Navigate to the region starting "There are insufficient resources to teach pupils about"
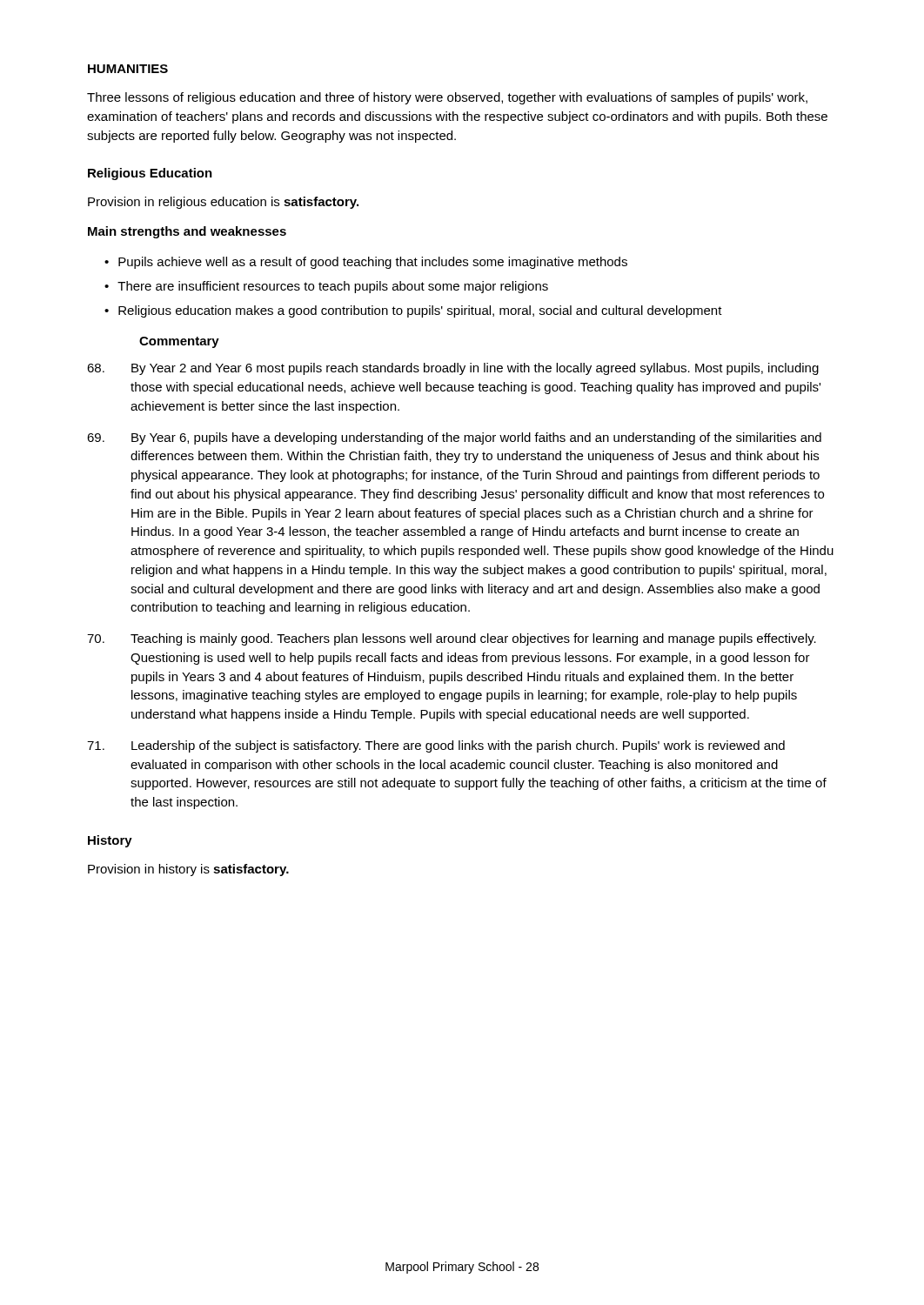The image size is (924, 1305). pyautogui.click(x=477, y=286)
